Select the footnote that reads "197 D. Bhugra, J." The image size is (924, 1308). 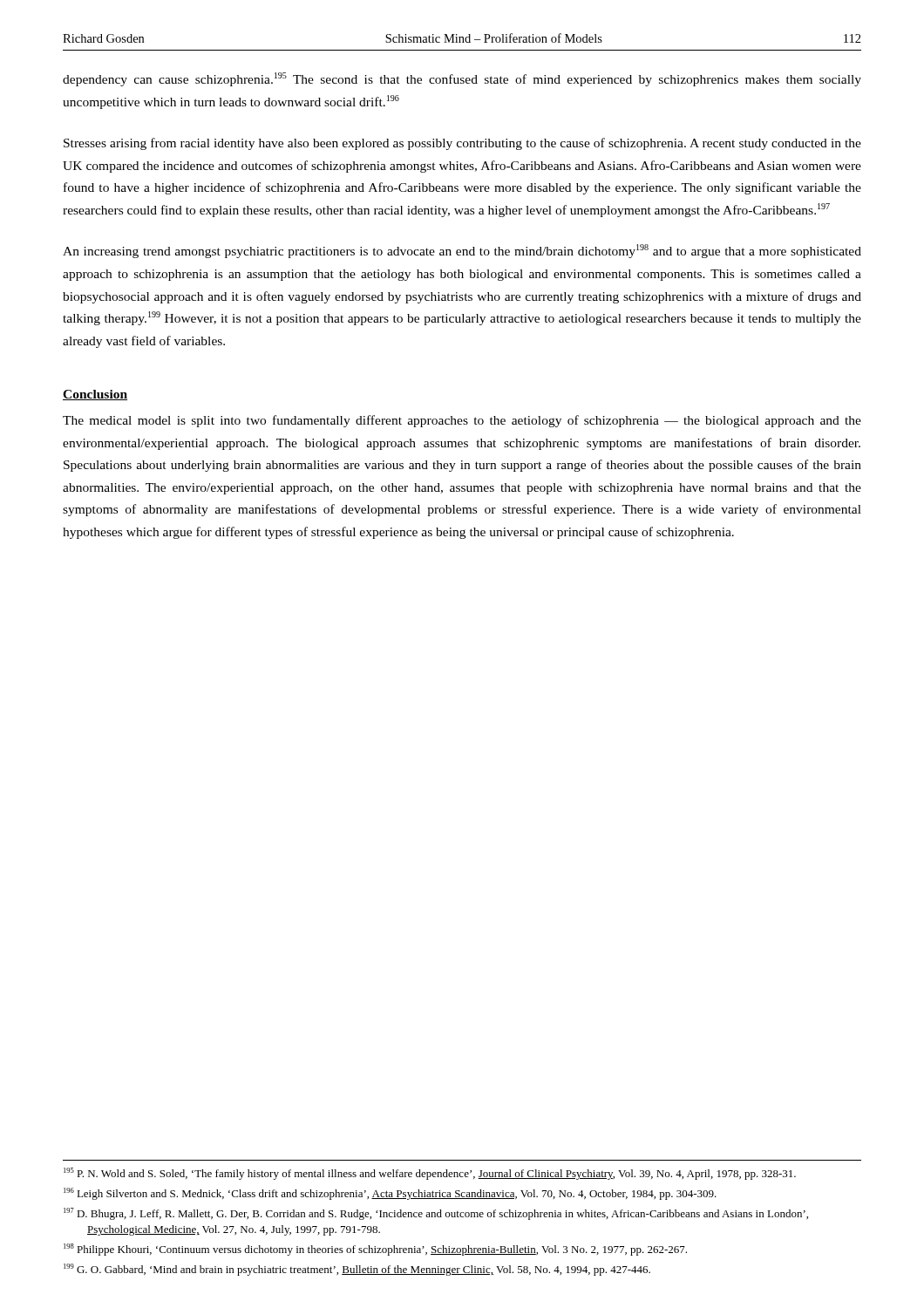coord(436,1221)
